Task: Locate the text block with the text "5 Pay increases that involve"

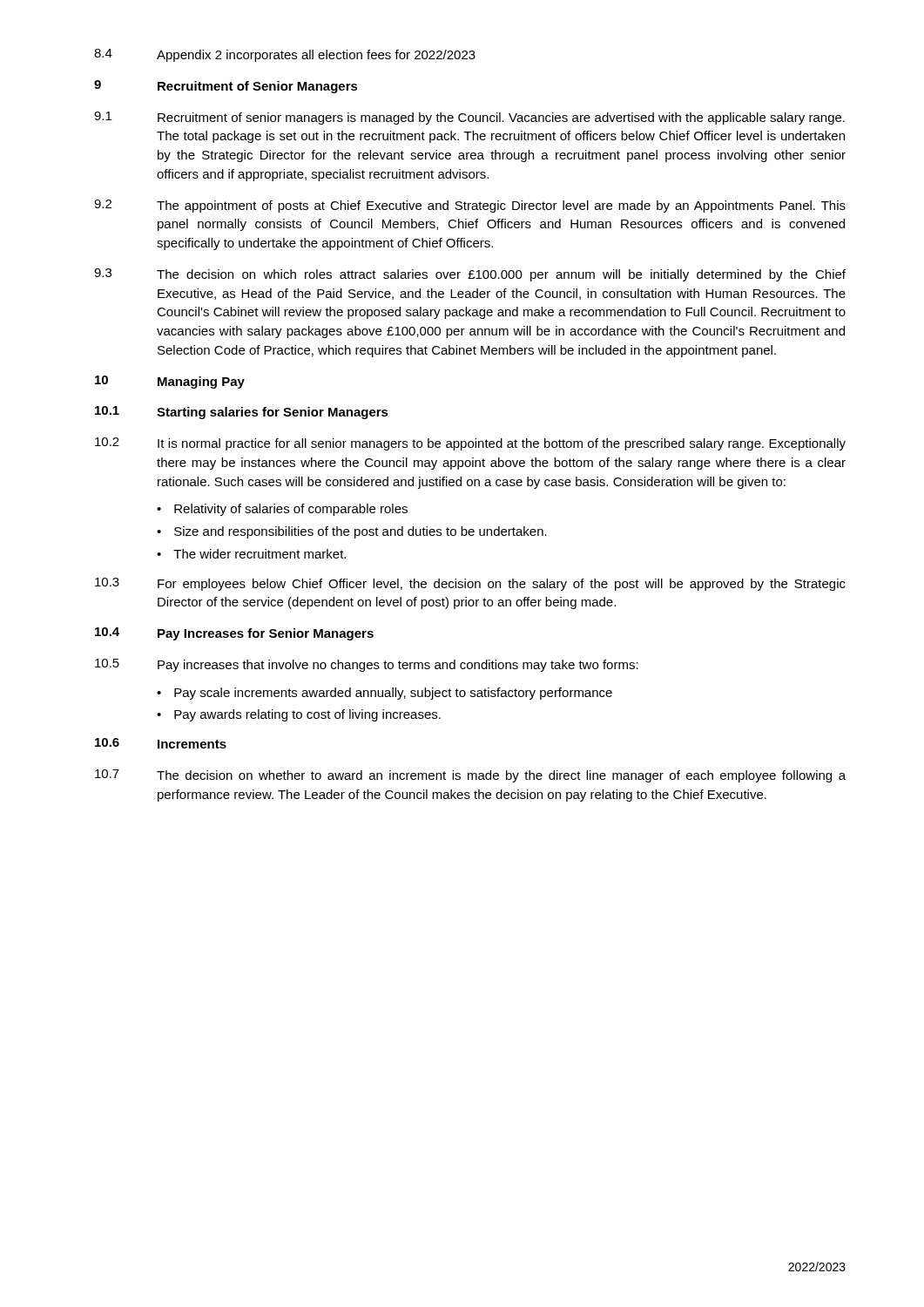Action: point(470,665)
